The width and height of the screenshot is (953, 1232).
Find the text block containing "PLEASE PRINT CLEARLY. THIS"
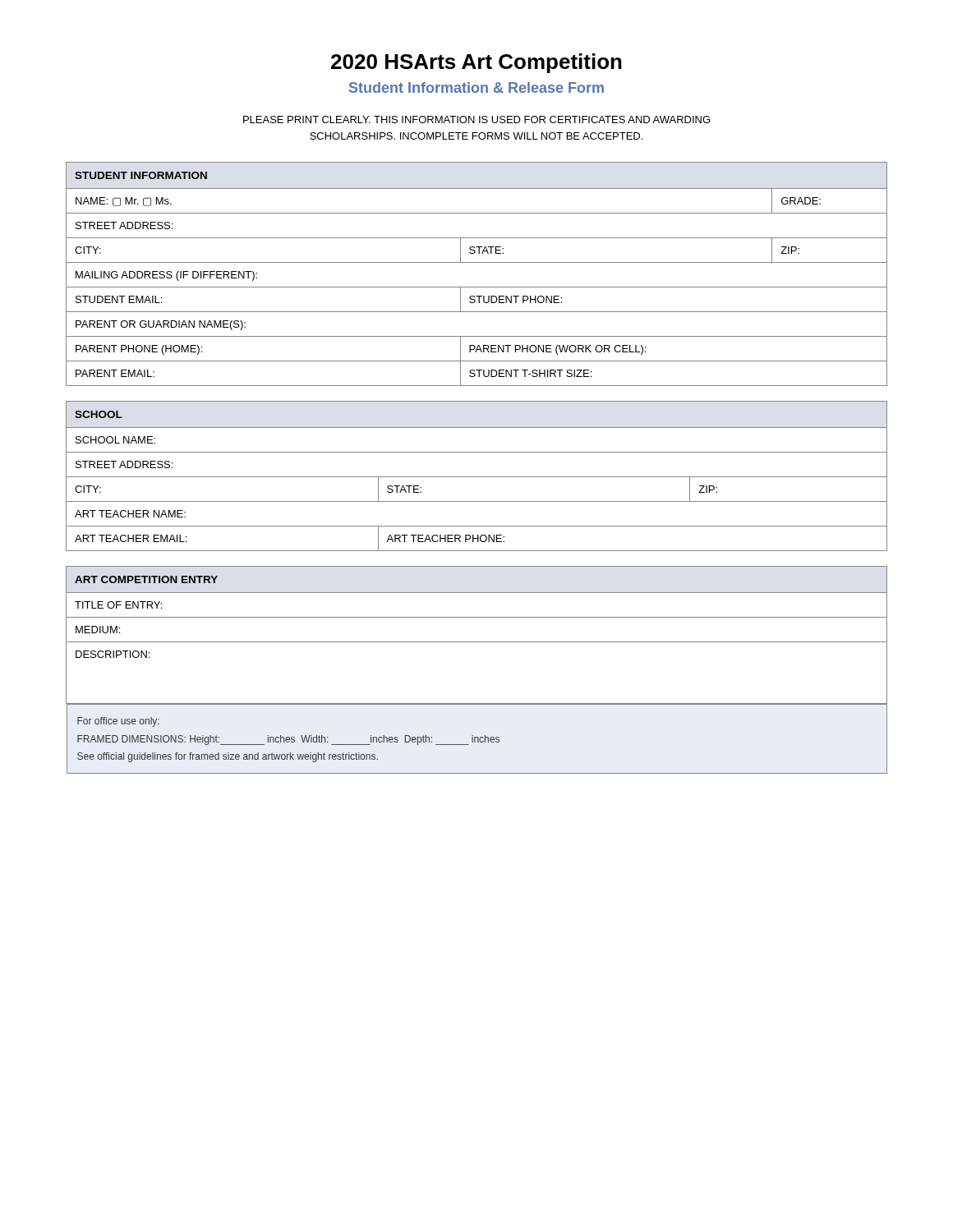pos(476,128)
